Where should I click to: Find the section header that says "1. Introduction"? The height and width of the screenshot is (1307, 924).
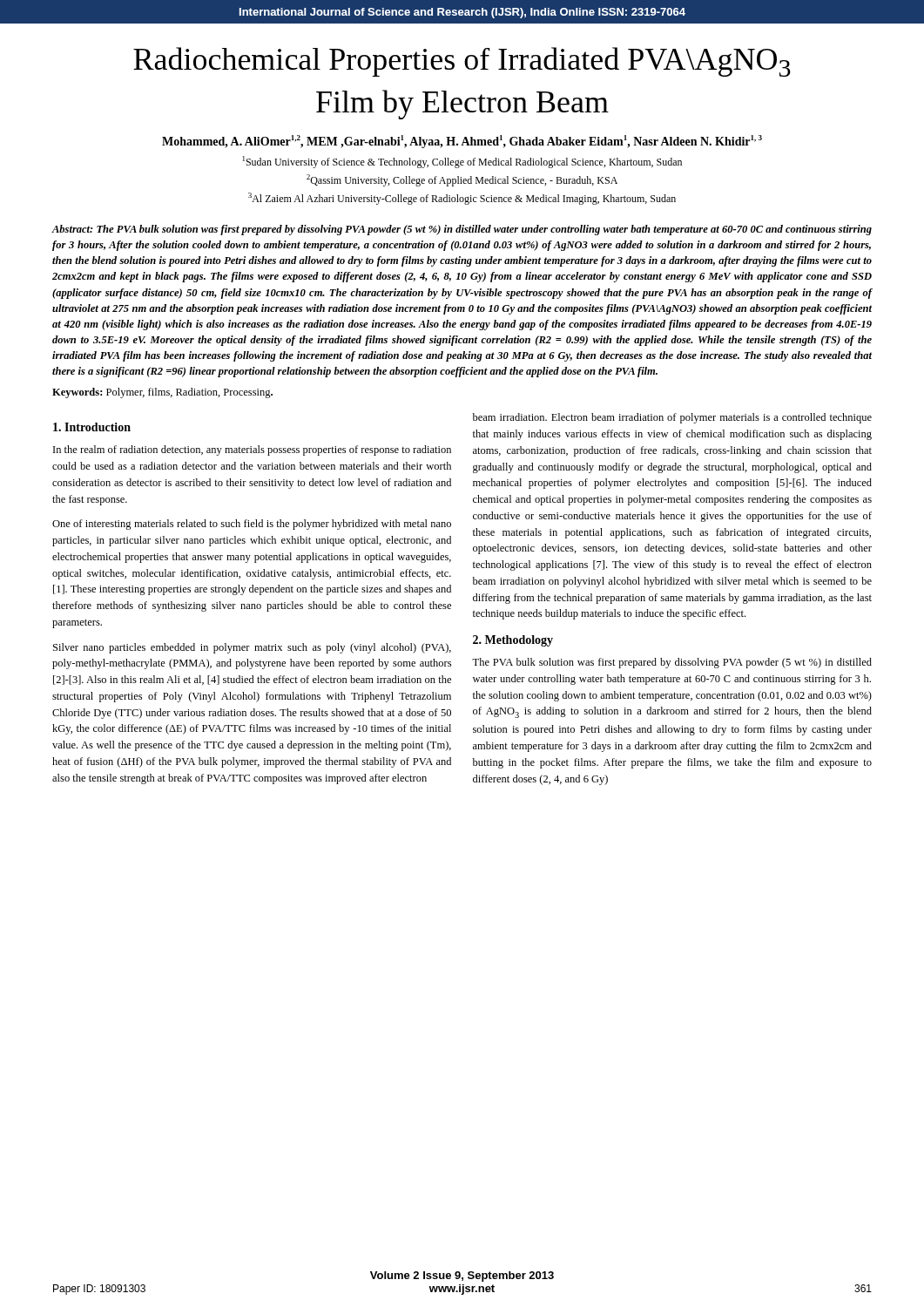point(91,428)
